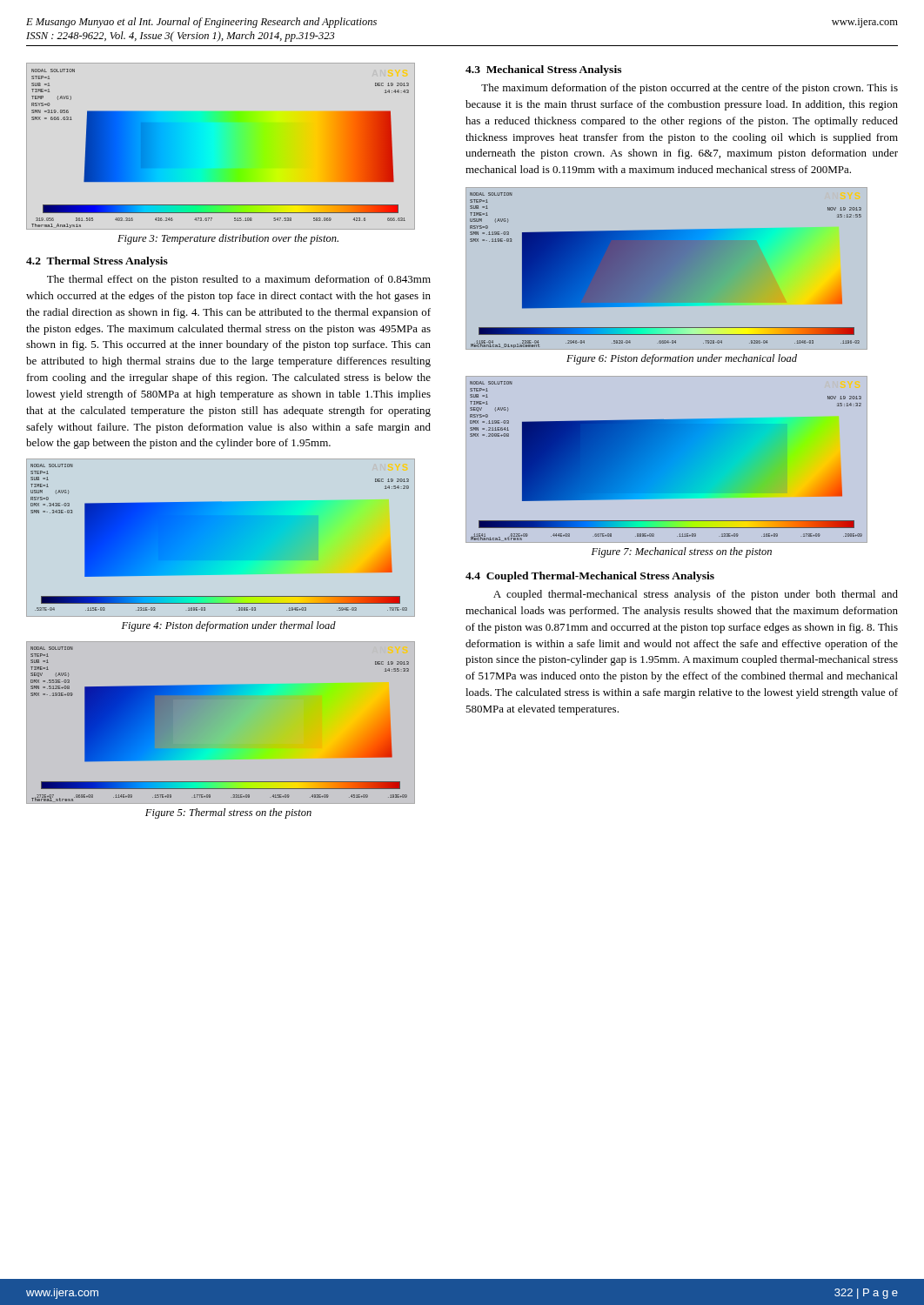Point to the block beginning "The maximum deformation"

[682, 128]
